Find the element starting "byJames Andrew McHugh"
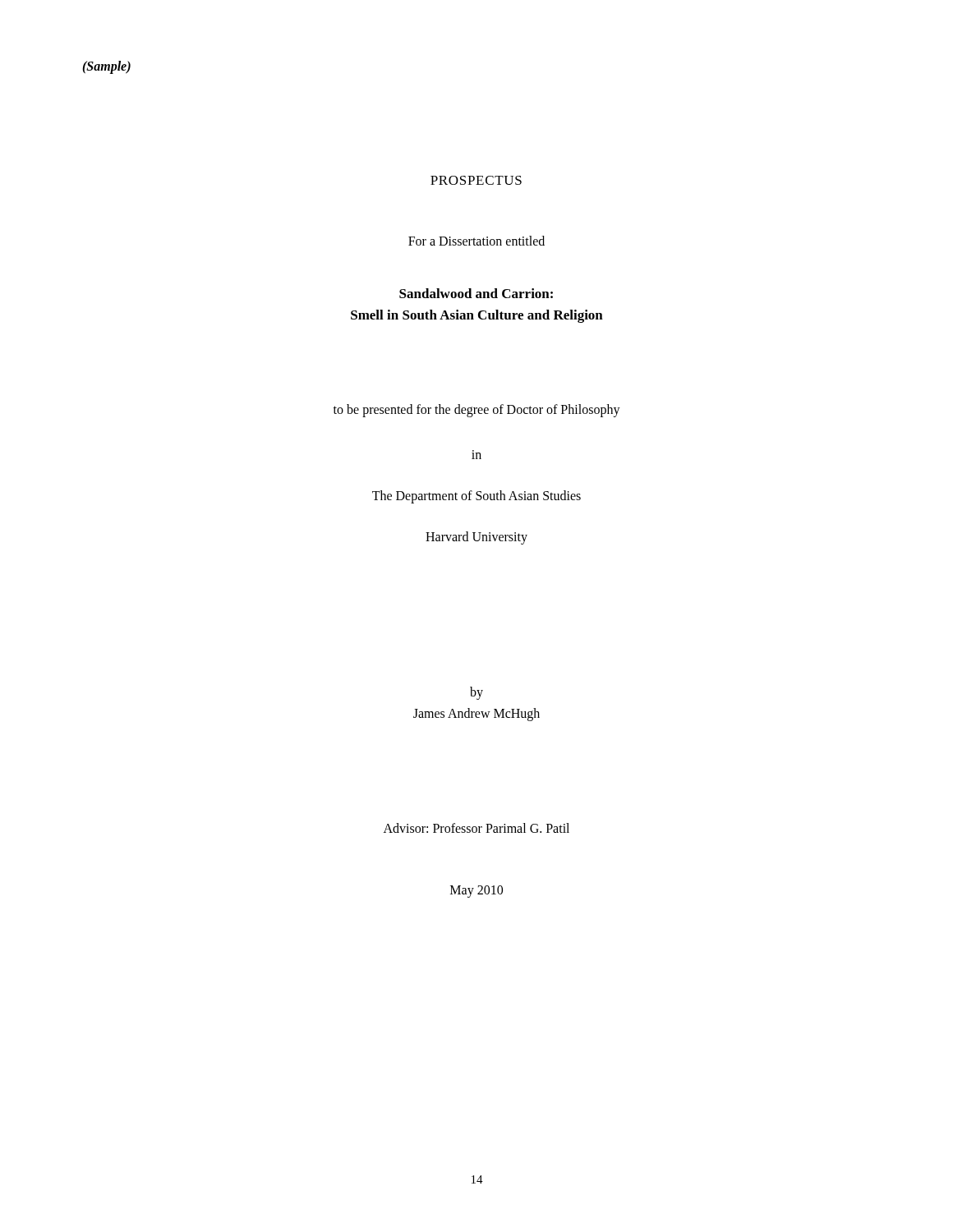Image resolution: width=953 pixels, height=1232 pixels. tap(476, 702)
